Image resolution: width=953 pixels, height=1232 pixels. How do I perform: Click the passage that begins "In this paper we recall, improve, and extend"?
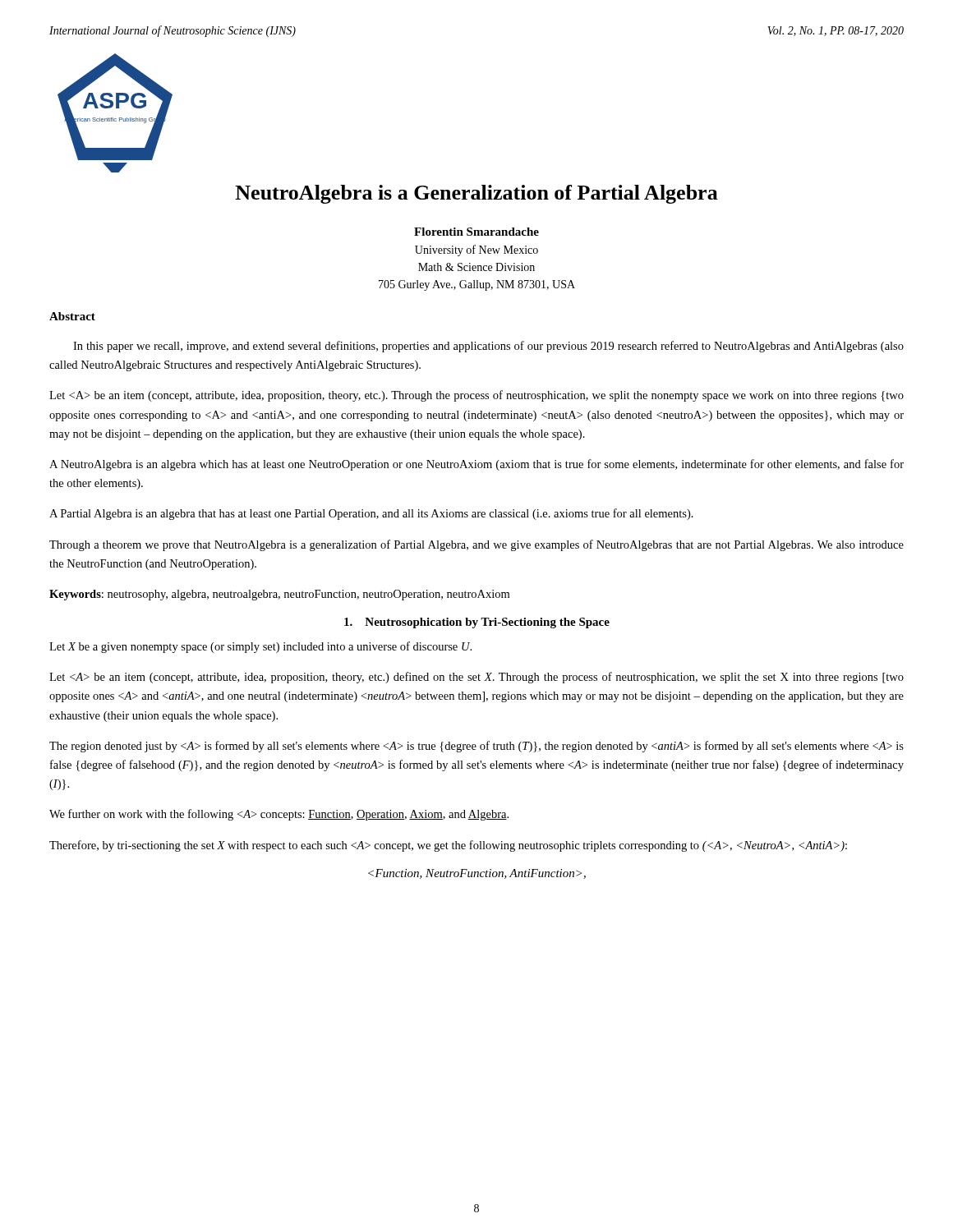[476, 355]
